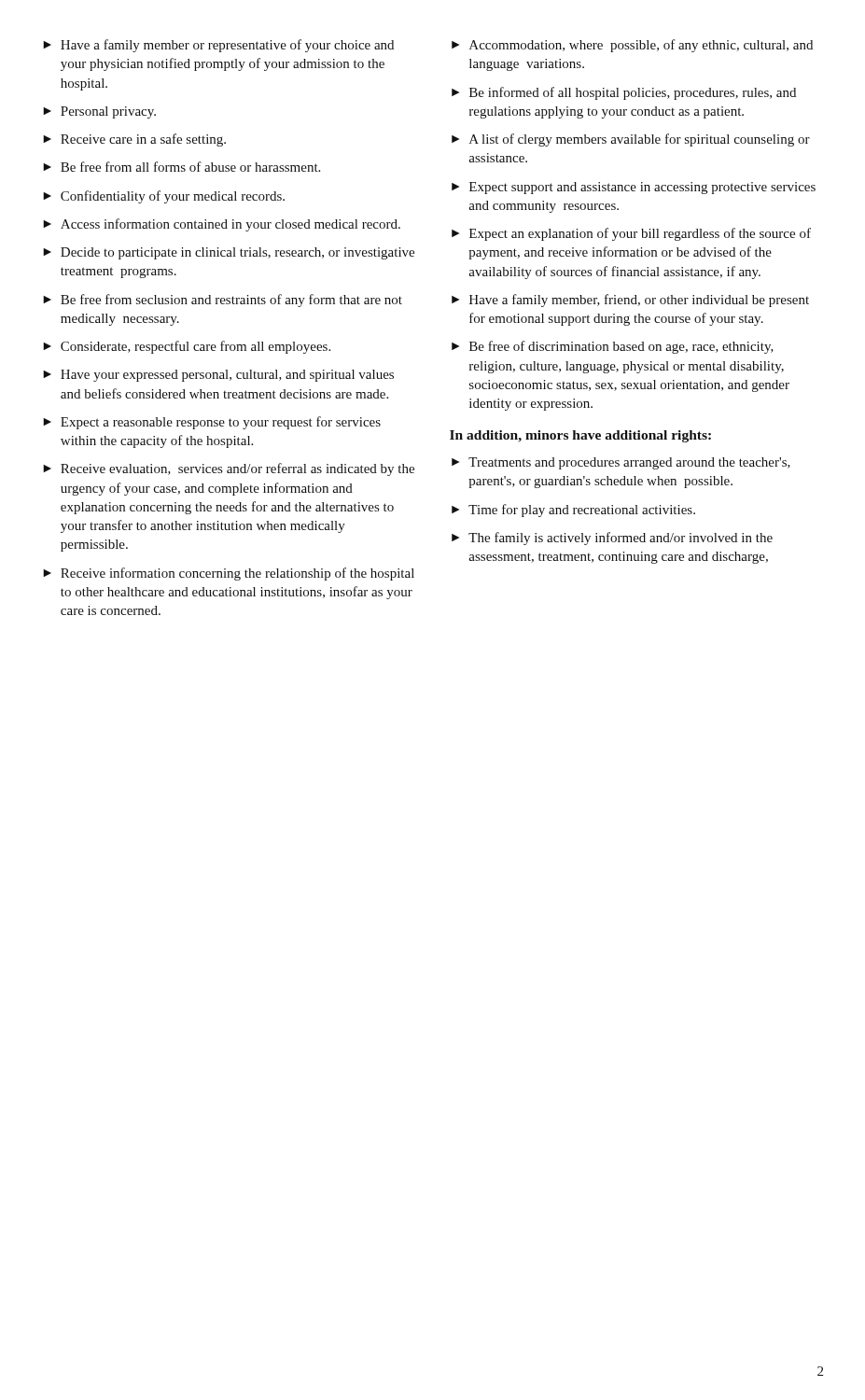Image resolution: width=865 pixels, height=1400 pixels.
Task: Click on the element starting "In addition, minors"
Action: [x=581, y=435]
